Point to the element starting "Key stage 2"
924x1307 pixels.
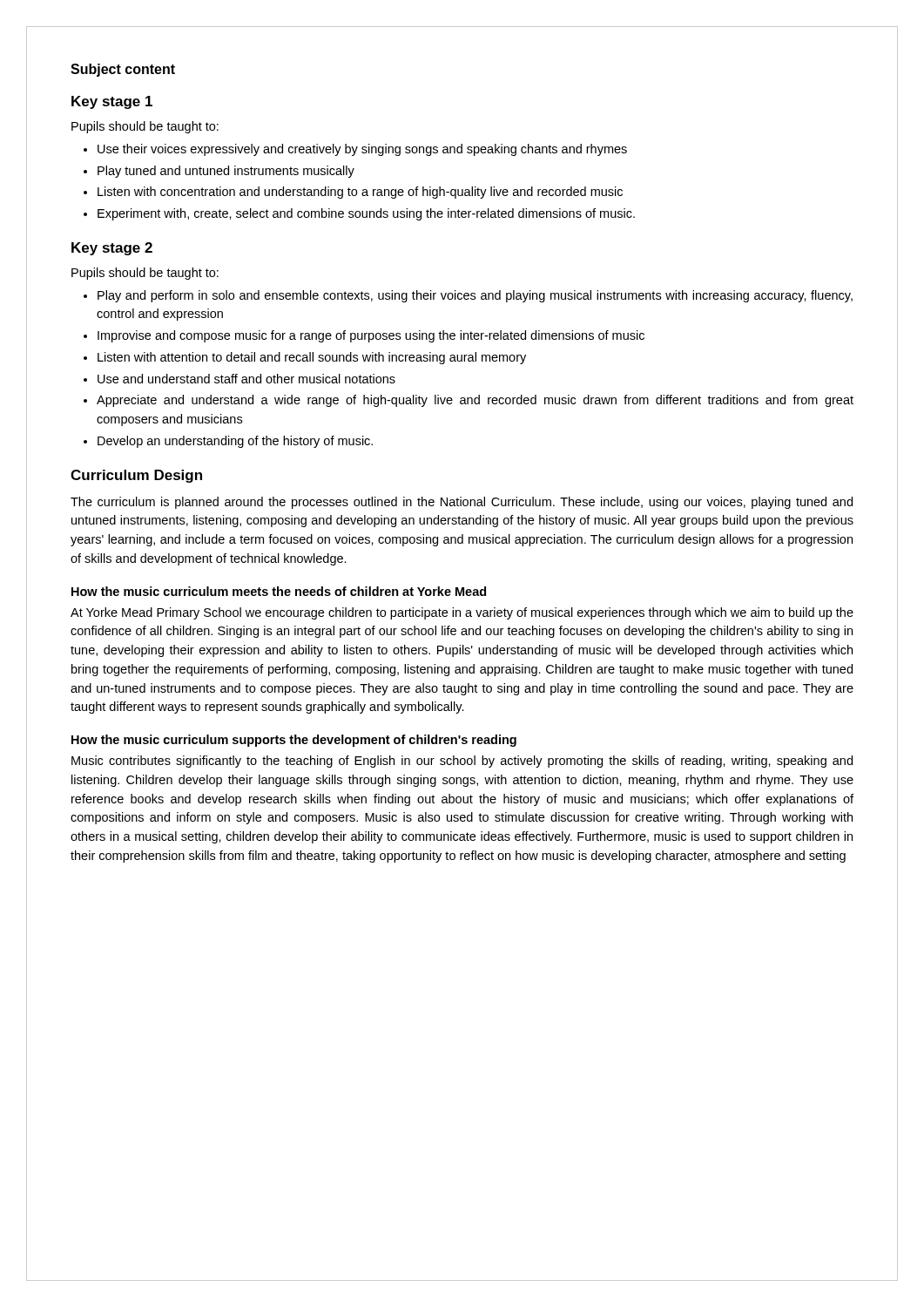click(112, 248)
